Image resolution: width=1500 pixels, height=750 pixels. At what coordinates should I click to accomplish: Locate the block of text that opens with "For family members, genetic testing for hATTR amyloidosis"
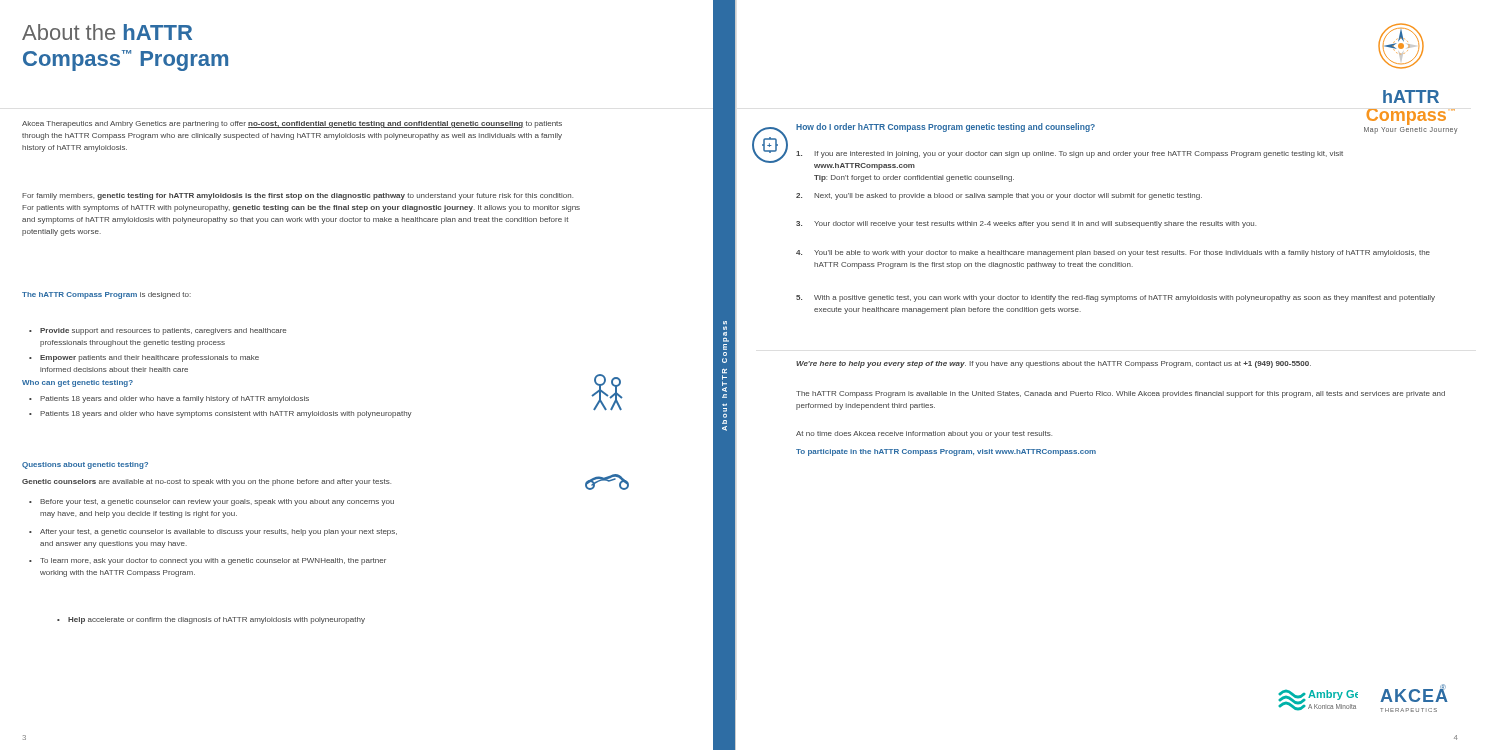click(x=301, y=214)
